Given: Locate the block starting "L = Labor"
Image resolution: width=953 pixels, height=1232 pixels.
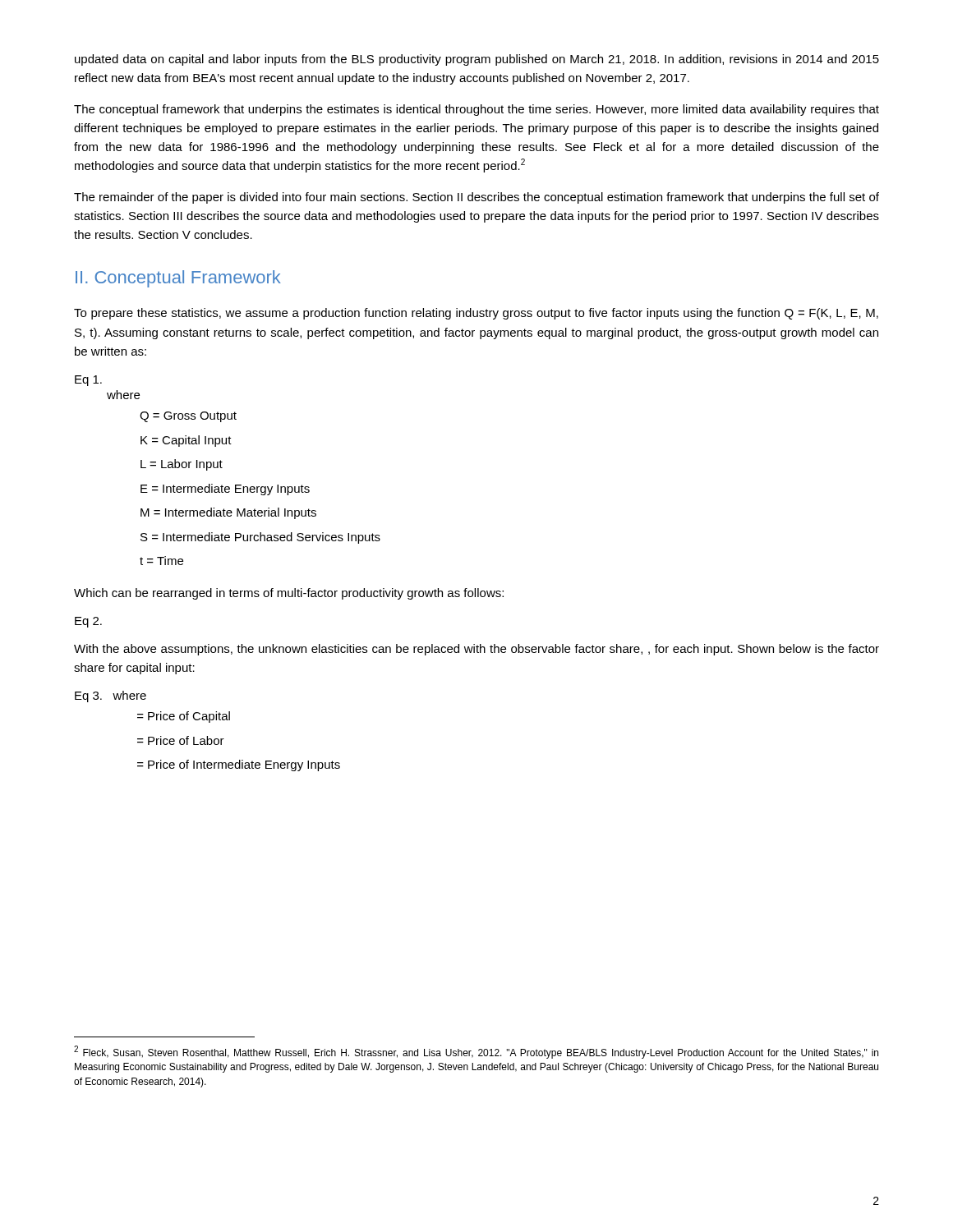Looking at the screenshot, I should (x=182, y=465).
